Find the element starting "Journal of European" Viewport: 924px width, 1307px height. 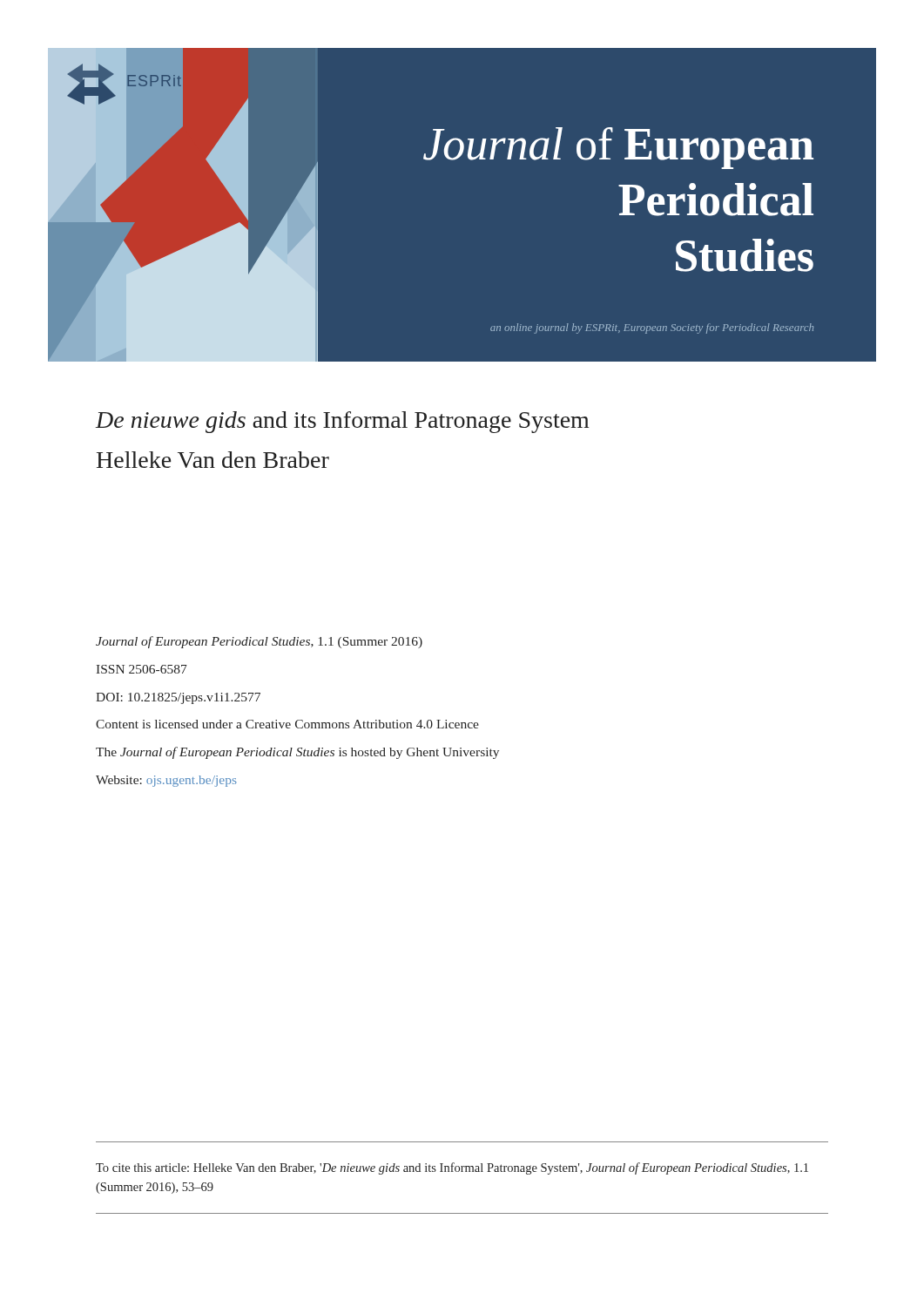(x=298, y=710)
